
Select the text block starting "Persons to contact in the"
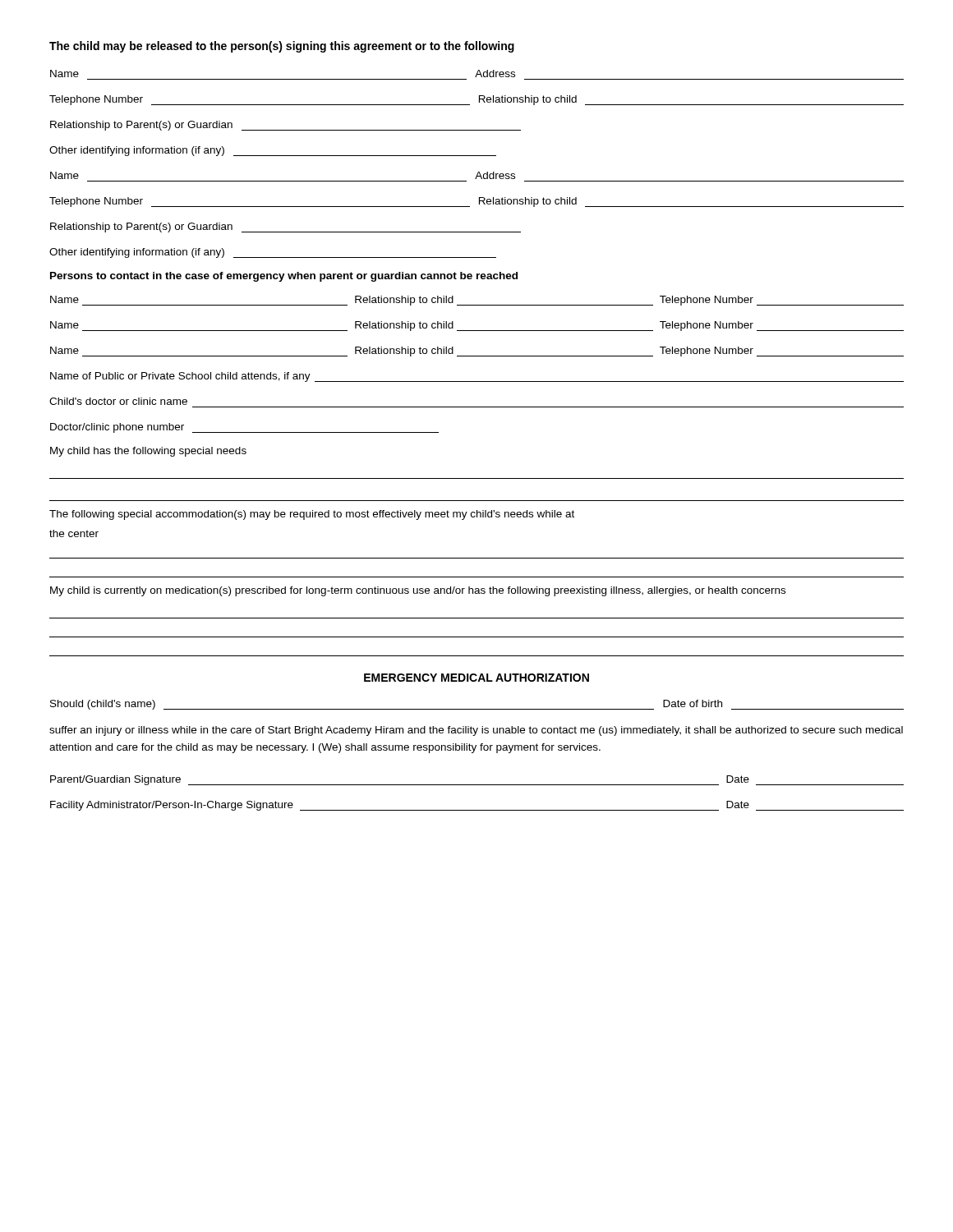pos(284,276)
